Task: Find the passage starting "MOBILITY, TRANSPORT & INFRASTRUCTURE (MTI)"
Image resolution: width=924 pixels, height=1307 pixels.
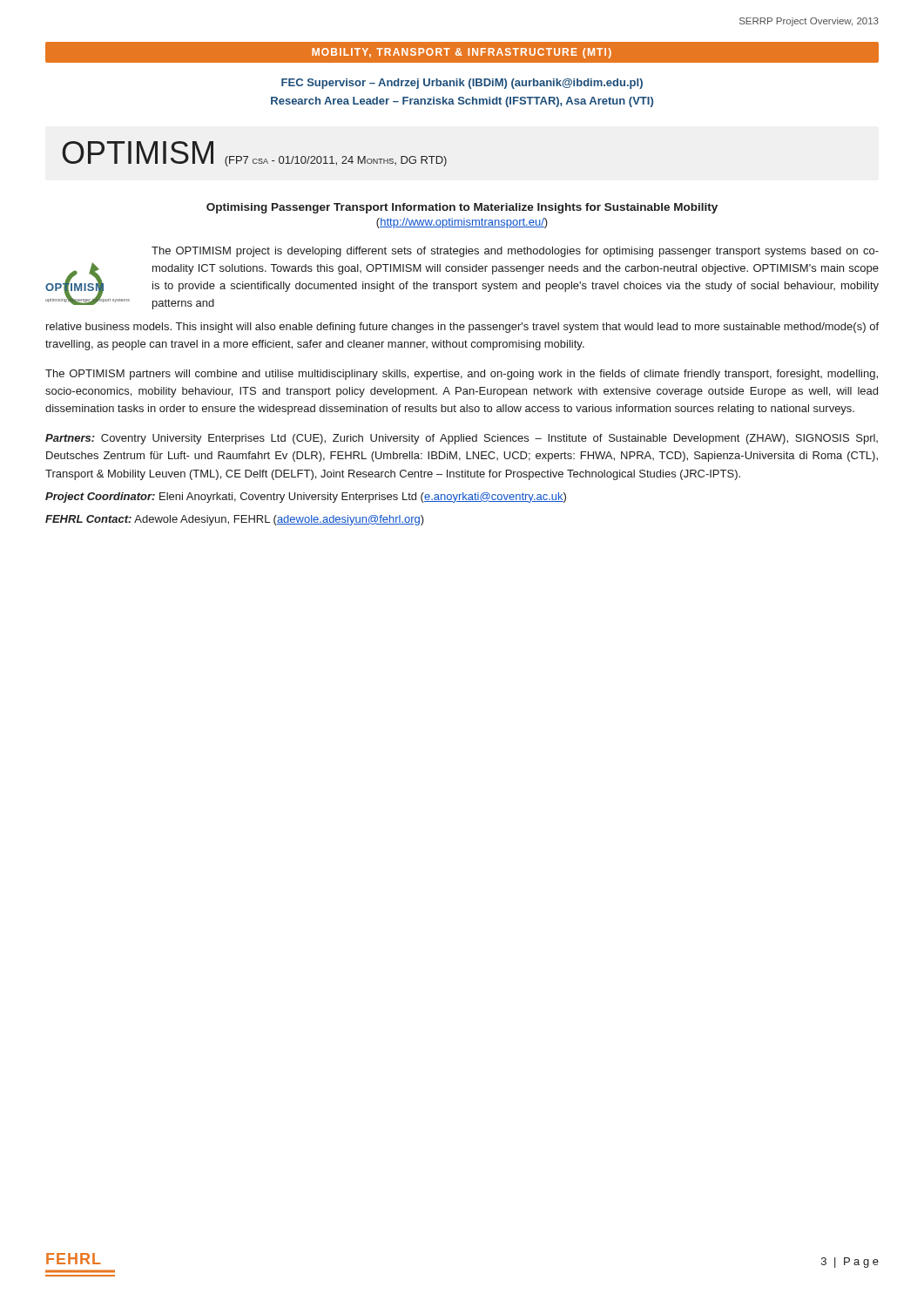Action: pyautogui.click(x=462, y=52)
